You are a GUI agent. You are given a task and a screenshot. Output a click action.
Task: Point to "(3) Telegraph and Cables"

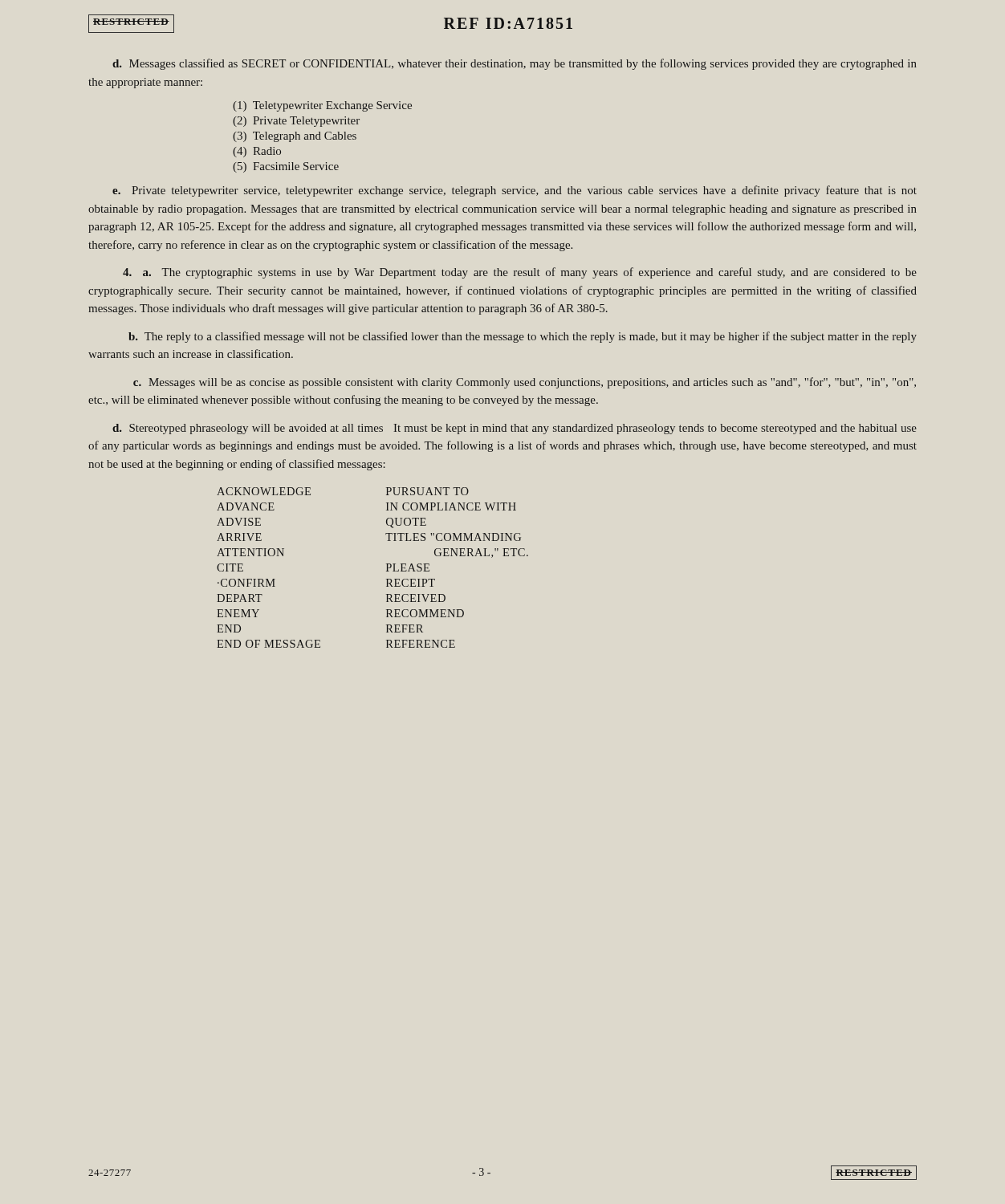click(x=295, y=136)
